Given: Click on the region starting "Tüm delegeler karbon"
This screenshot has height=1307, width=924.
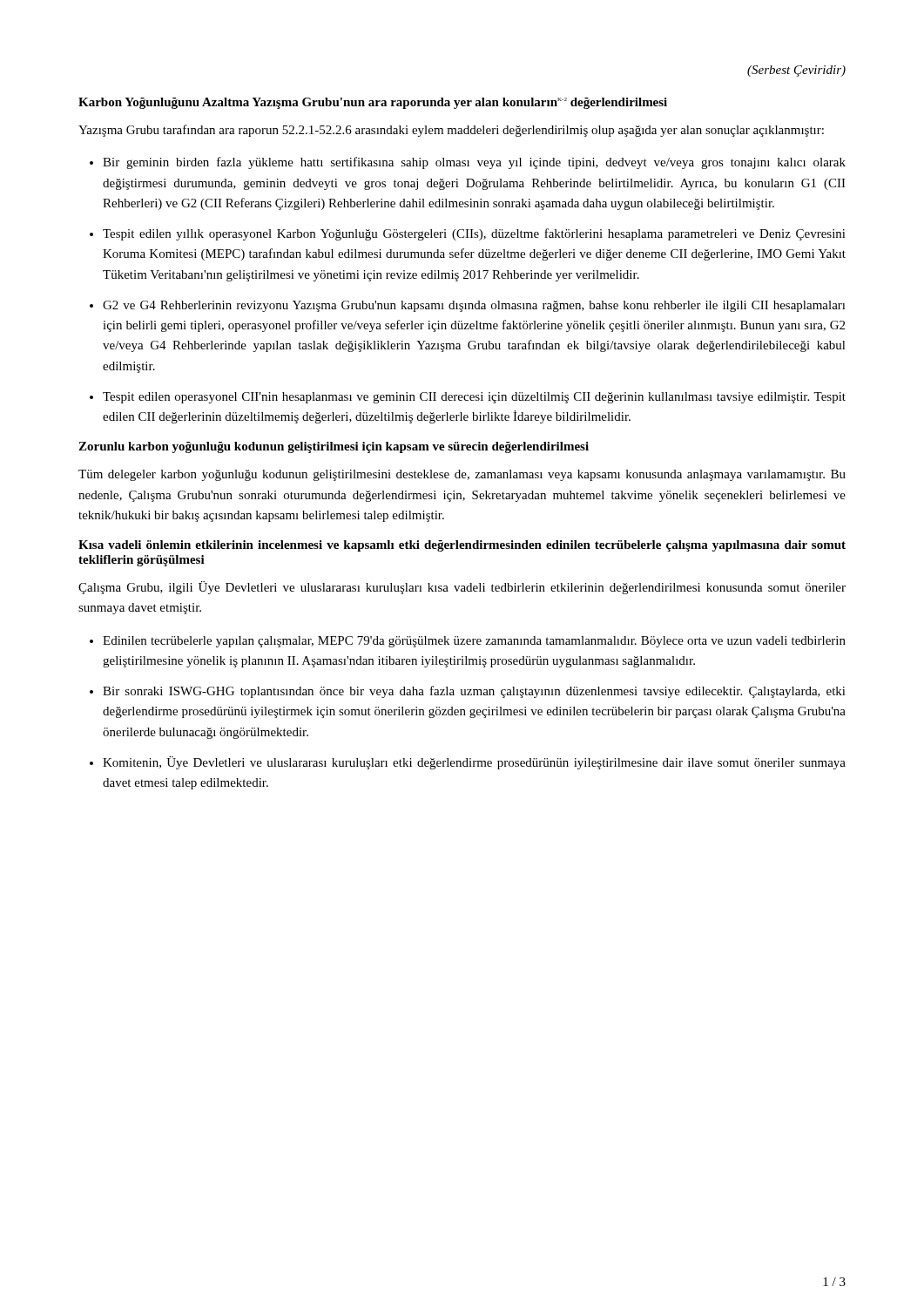Looking at the screenshot, I should (462, 495).
